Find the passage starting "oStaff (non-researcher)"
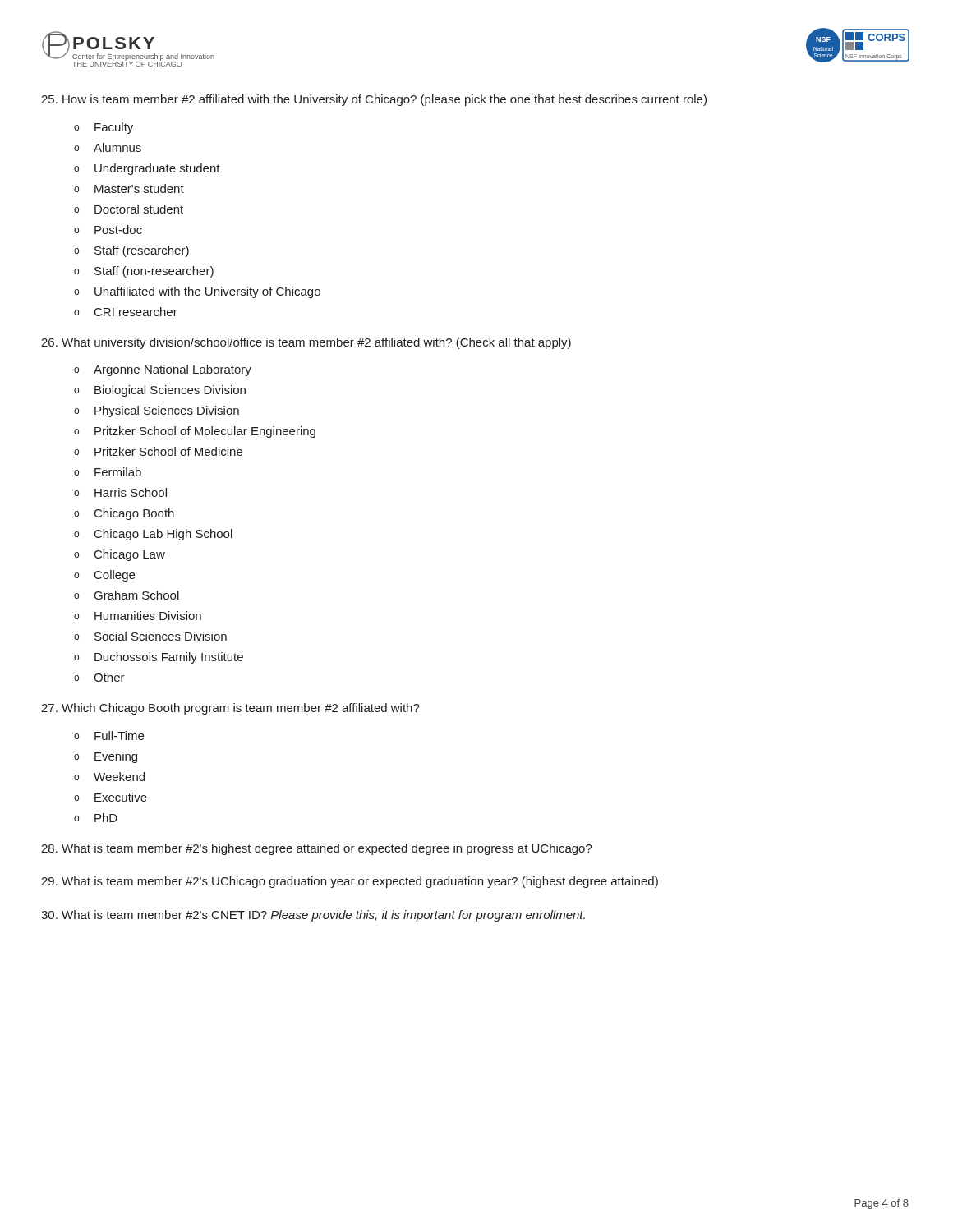Viewport: 953px width, 1232px height. coord(144,271)
